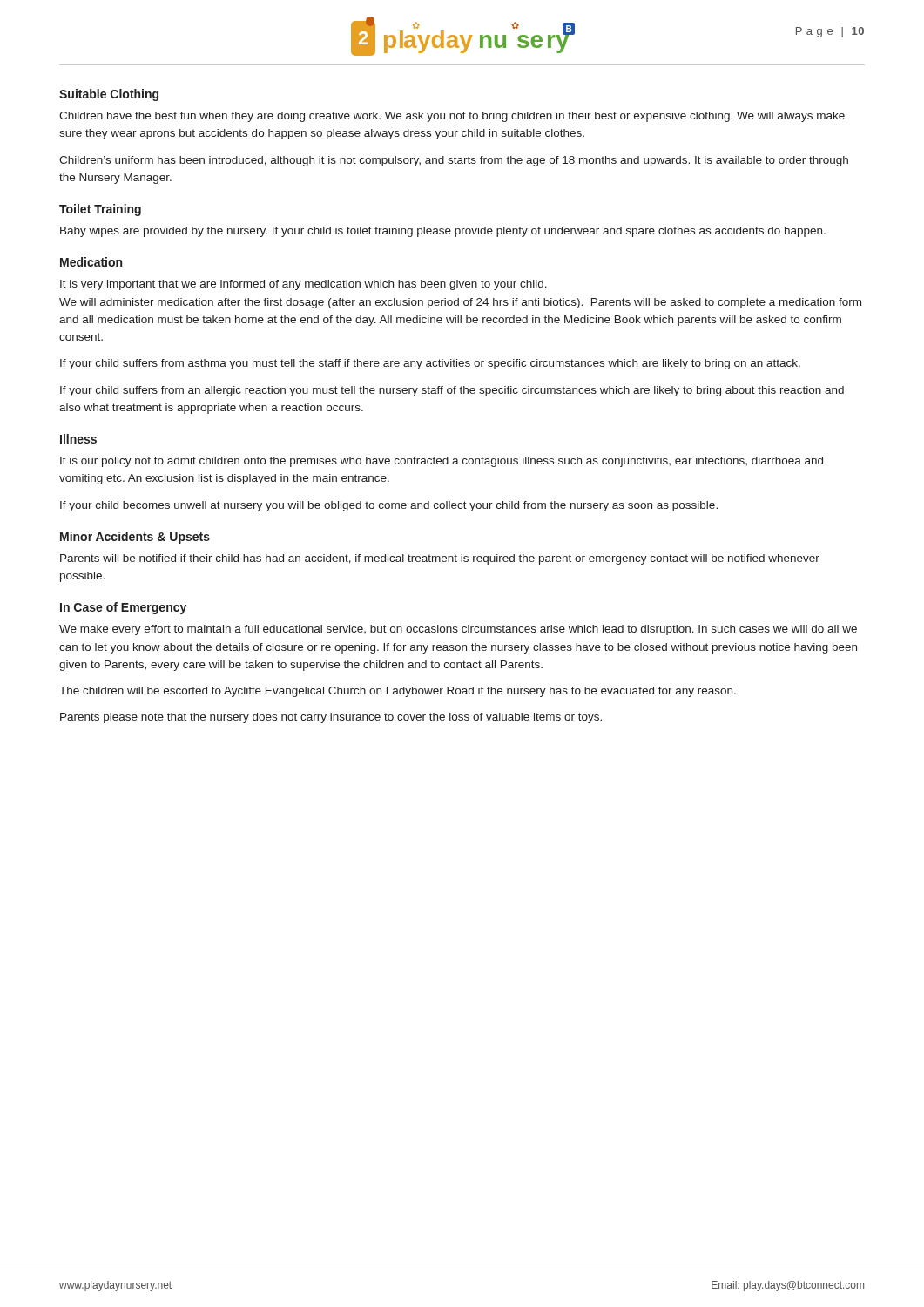Locate the section header that opens with "In Case of"

click(x=123, y=608)
